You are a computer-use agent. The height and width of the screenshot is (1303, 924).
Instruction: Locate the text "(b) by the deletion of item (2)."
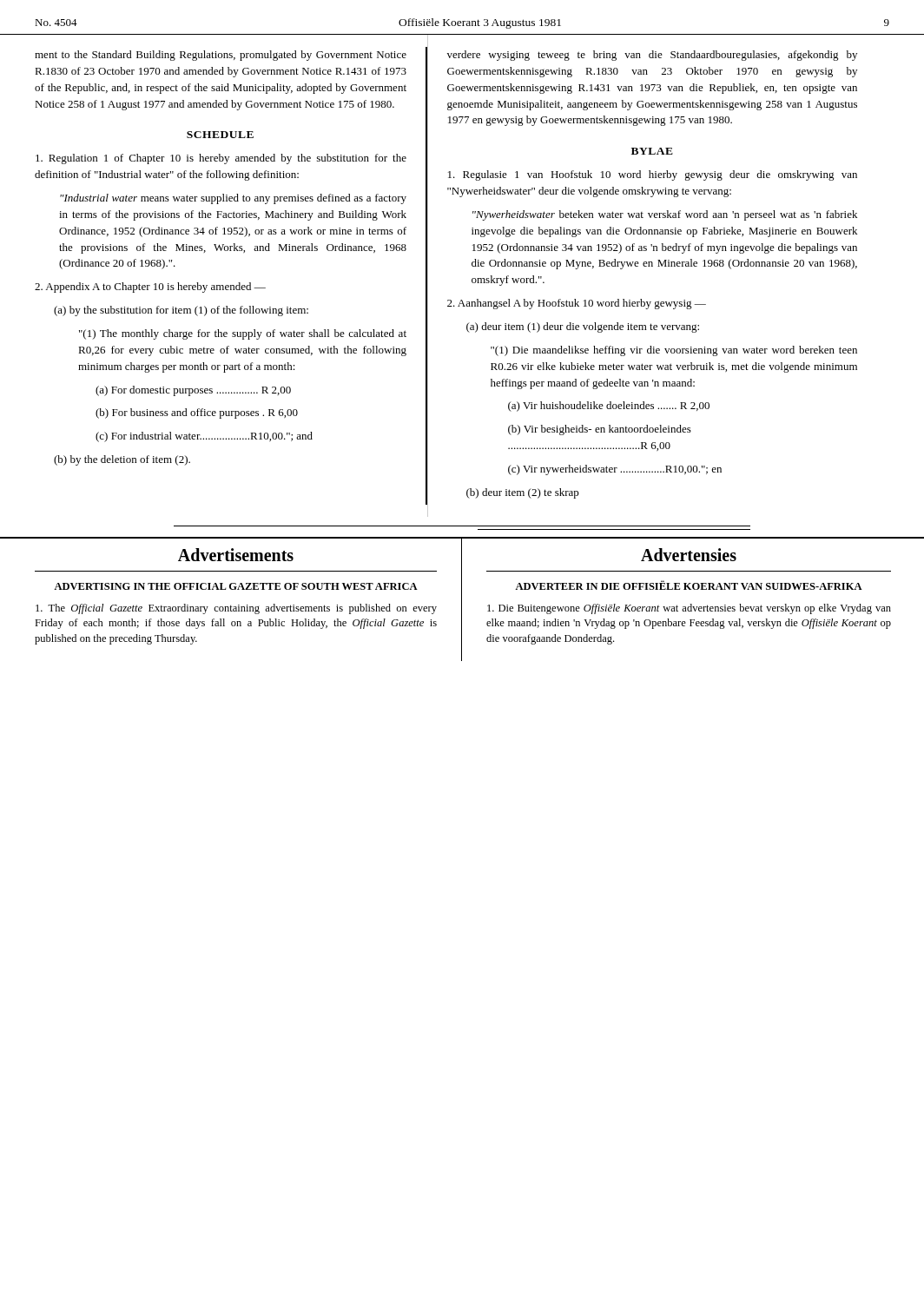pos(122,460)
